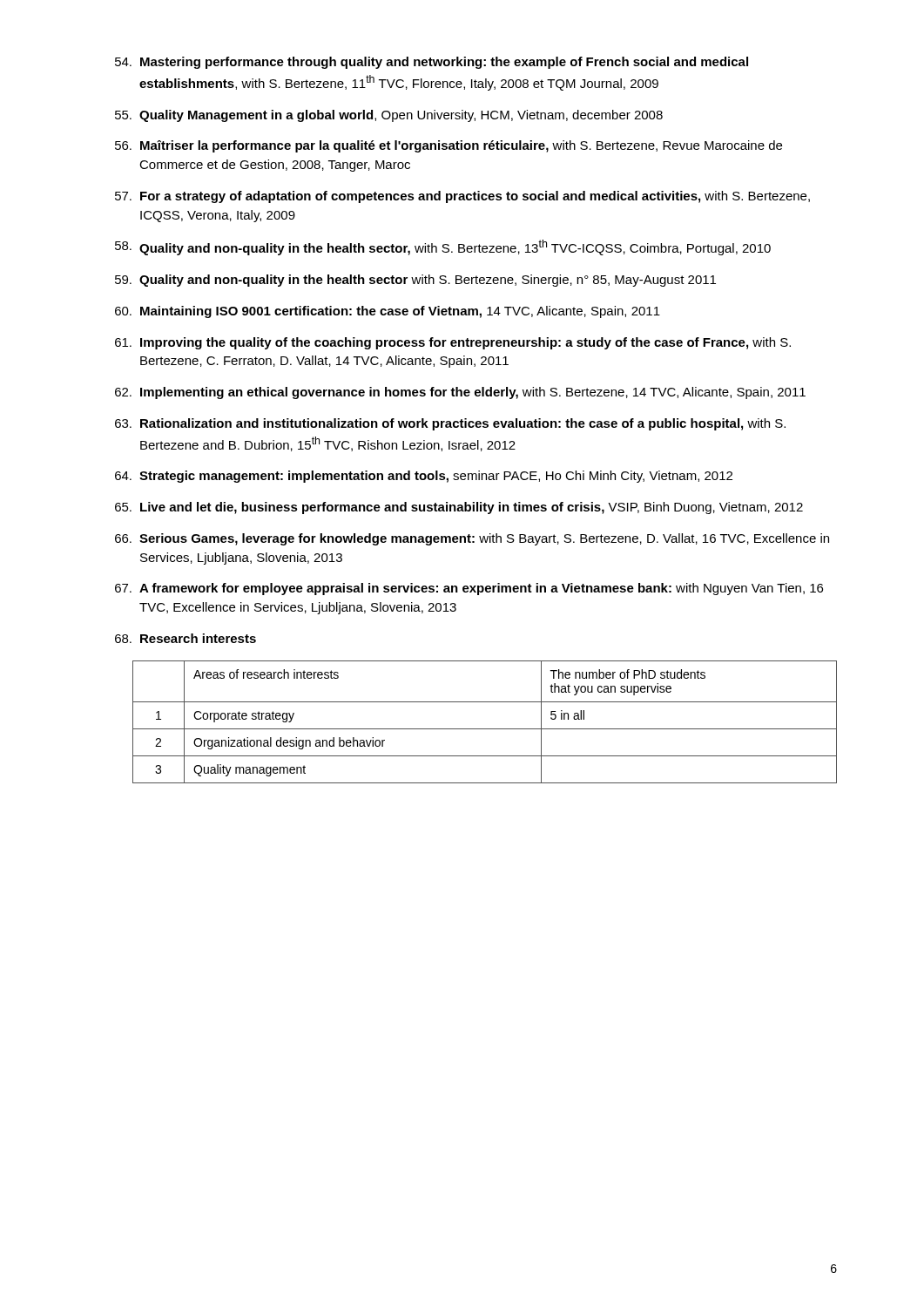Point to the block beginning "65. Live and let die, business performance"
Screen dimensions: 1307x924
coord(462,507)
